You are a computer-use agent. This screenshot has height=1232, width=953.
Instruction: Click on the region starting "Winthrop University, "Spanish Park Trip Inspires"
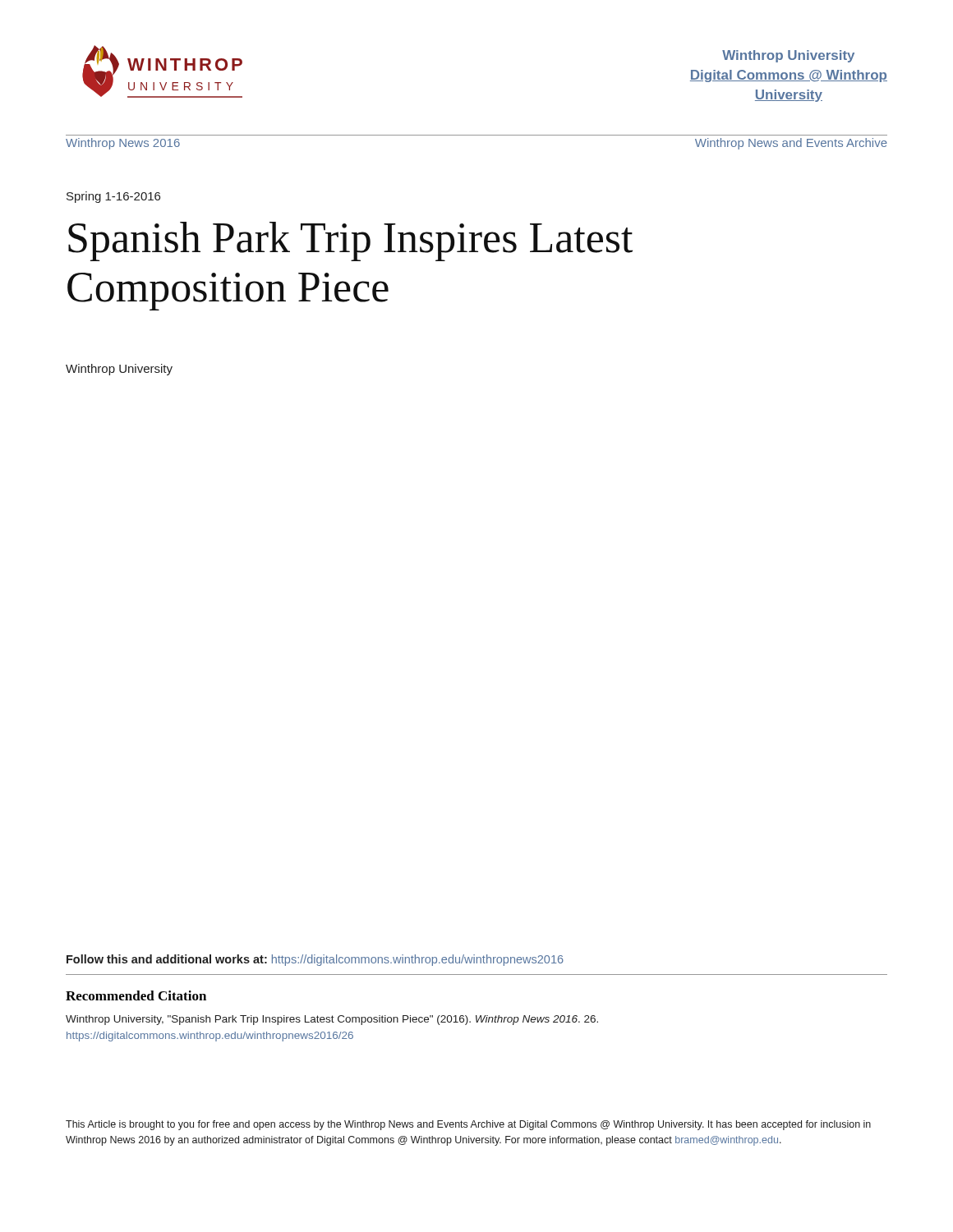point(332,1027)
